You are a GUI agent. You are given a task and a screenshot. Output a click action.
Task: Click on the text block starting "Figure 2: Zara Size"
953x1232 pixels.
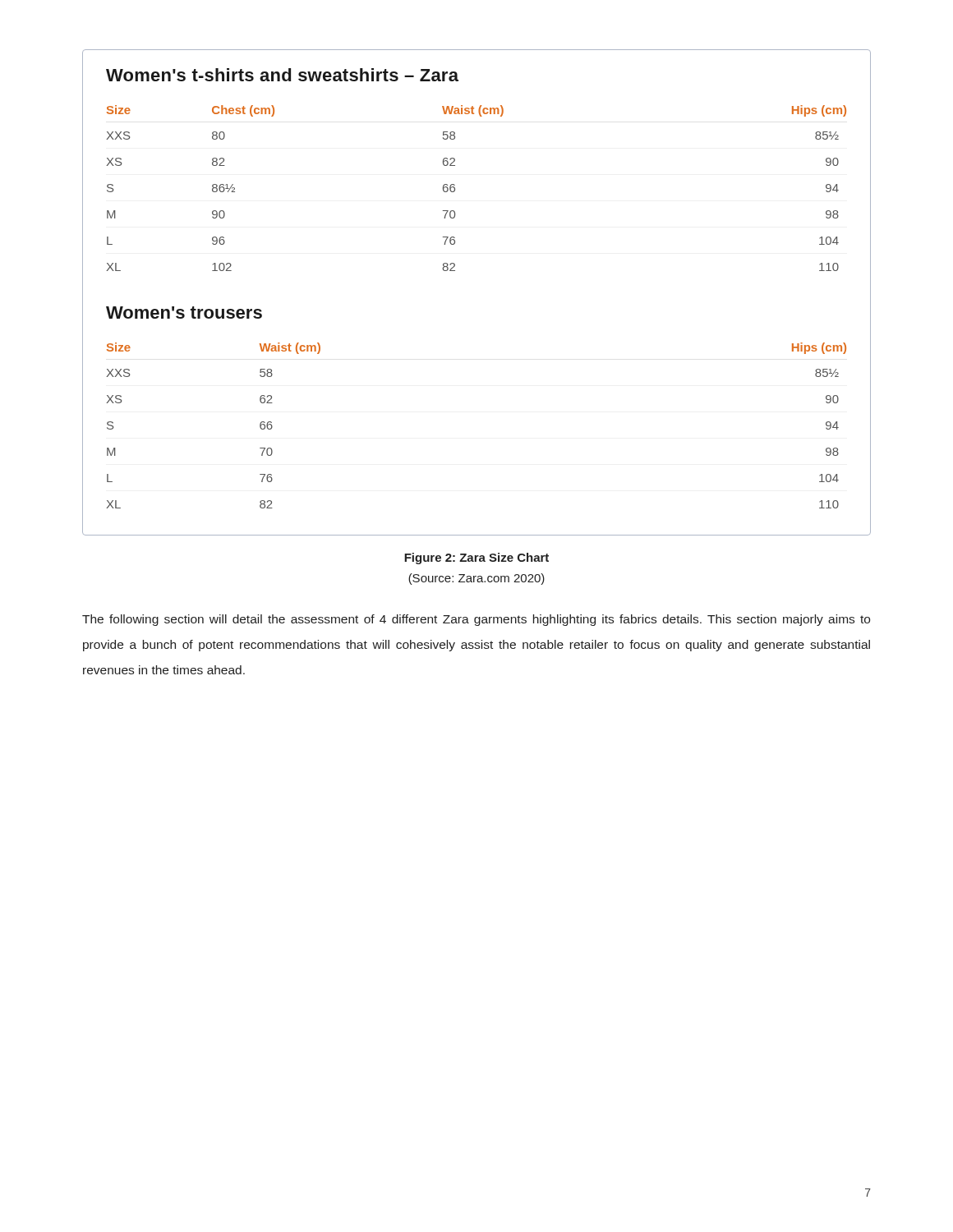476,568
